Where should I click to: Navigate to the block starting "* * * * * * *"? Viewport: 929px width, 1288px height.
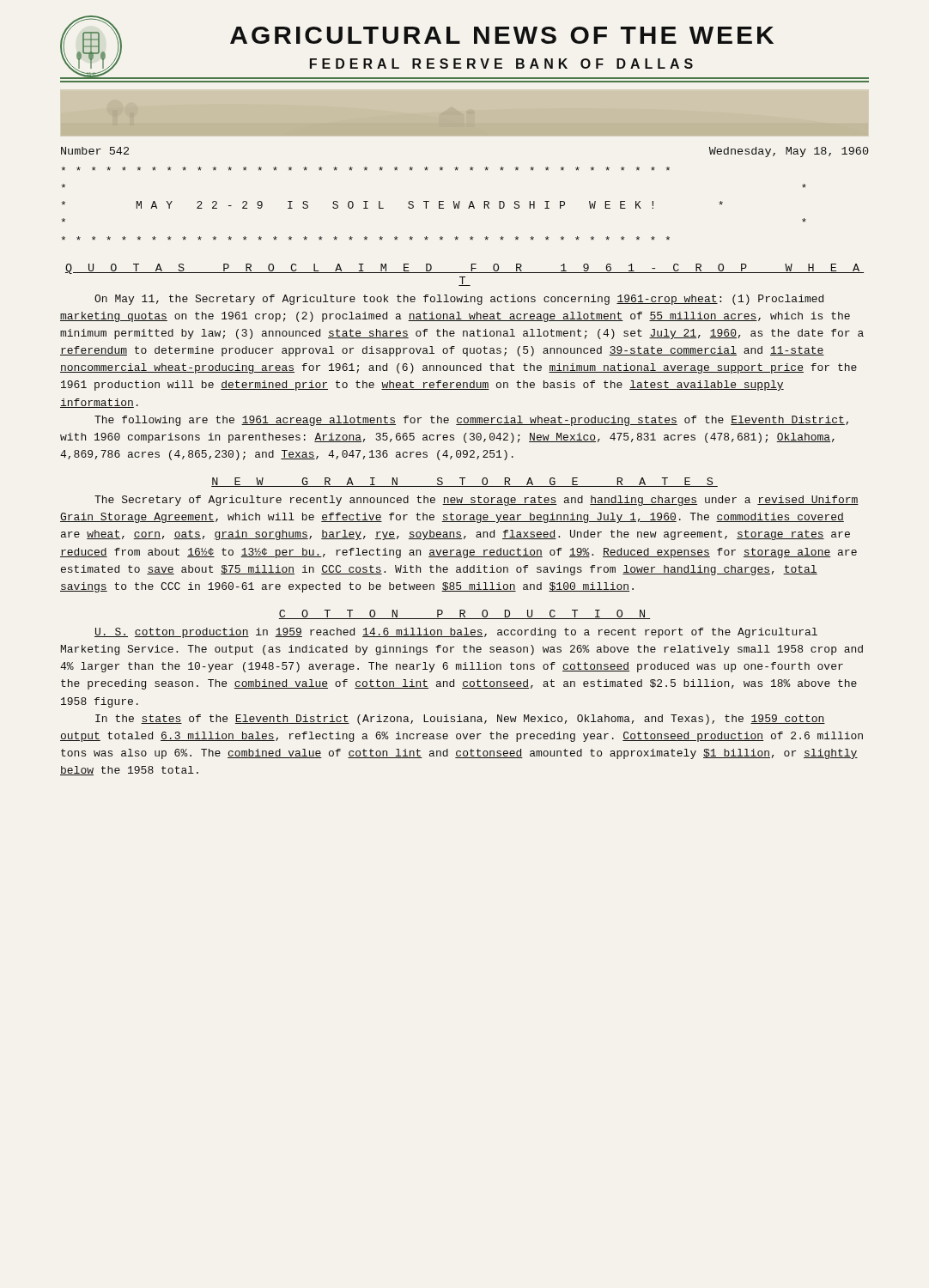[464, 206]
